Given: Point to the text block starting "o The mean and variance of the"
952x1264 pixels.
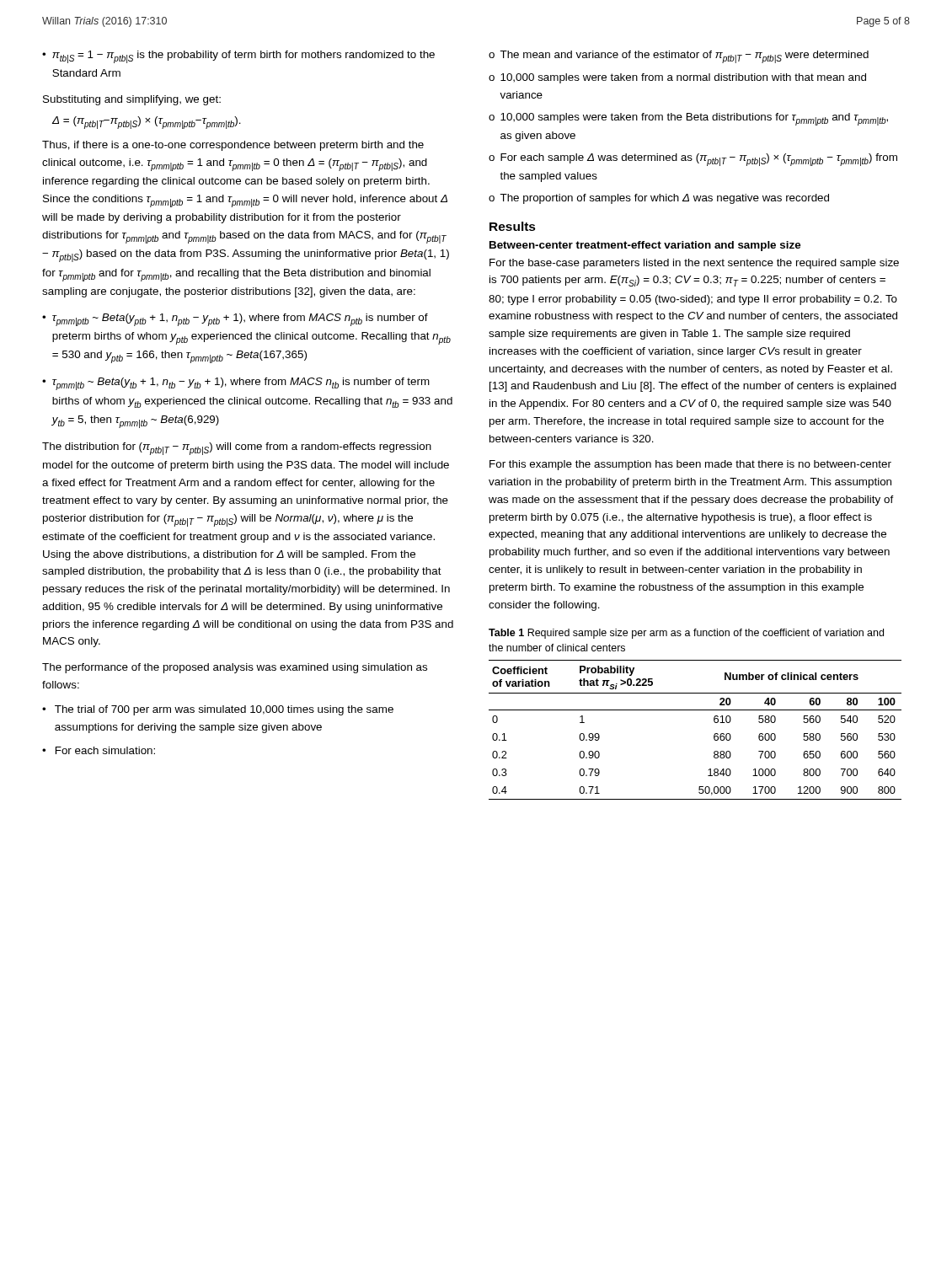Looking at the screenshot, I should pos(679,56).
